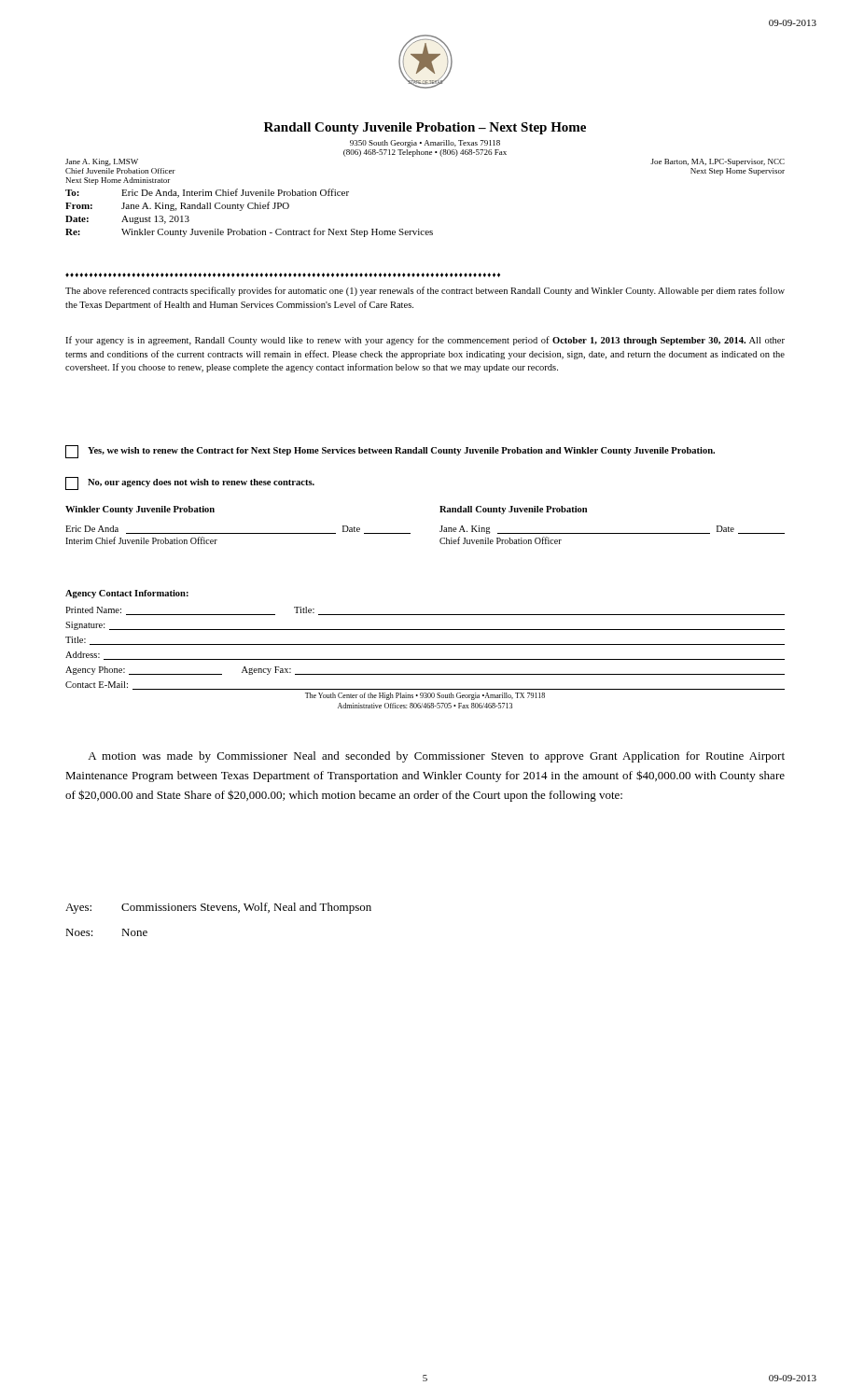Find the caption on this page that starts "The Youth Center of the High Plains •"
The image size is (850, 1400).
[425, 701]
